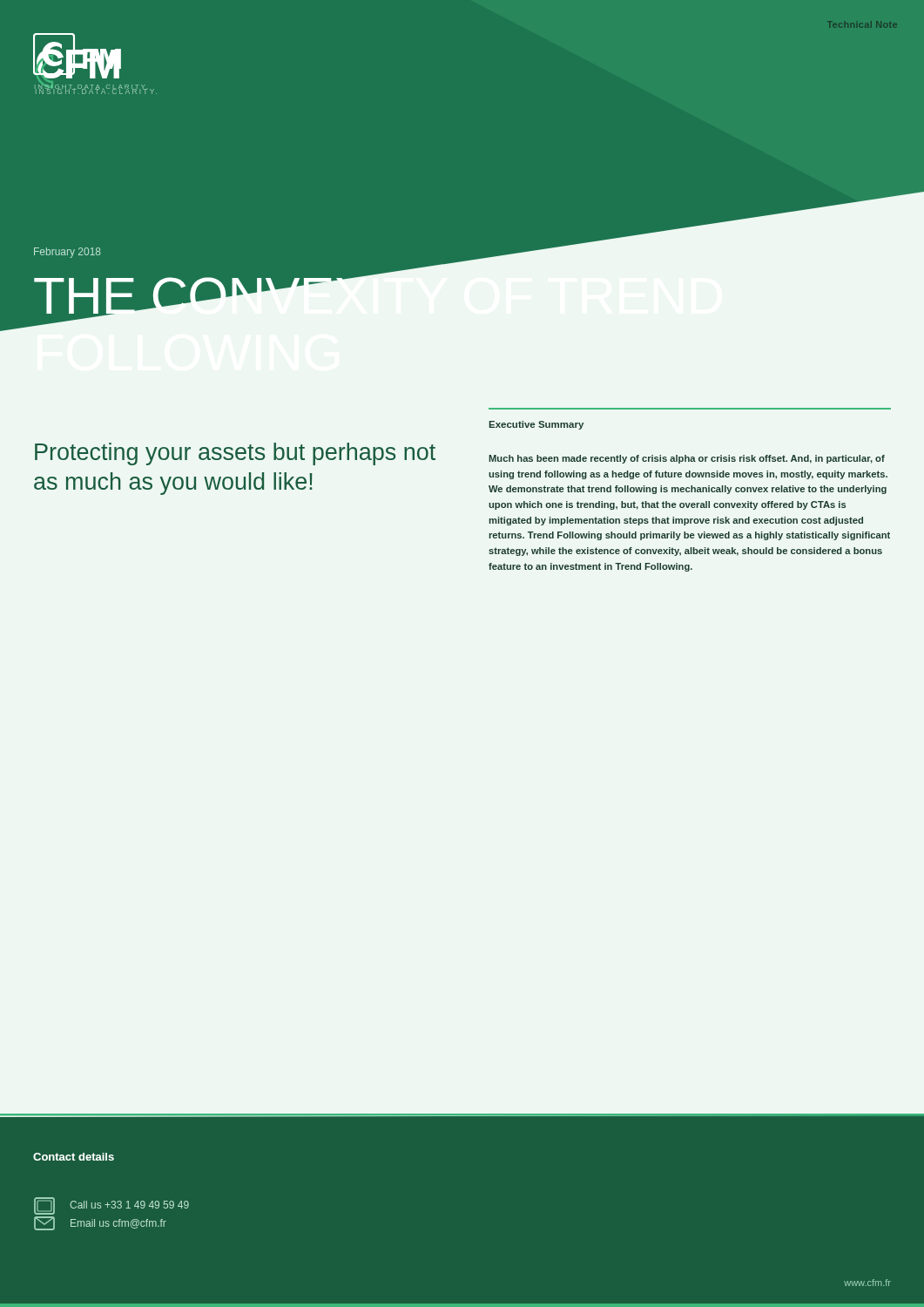Point to the title beginning "THE CONVEXITY OF TREND"
Image resolution: width=924 pixels, height=1307 pixels.
[226, 297]
